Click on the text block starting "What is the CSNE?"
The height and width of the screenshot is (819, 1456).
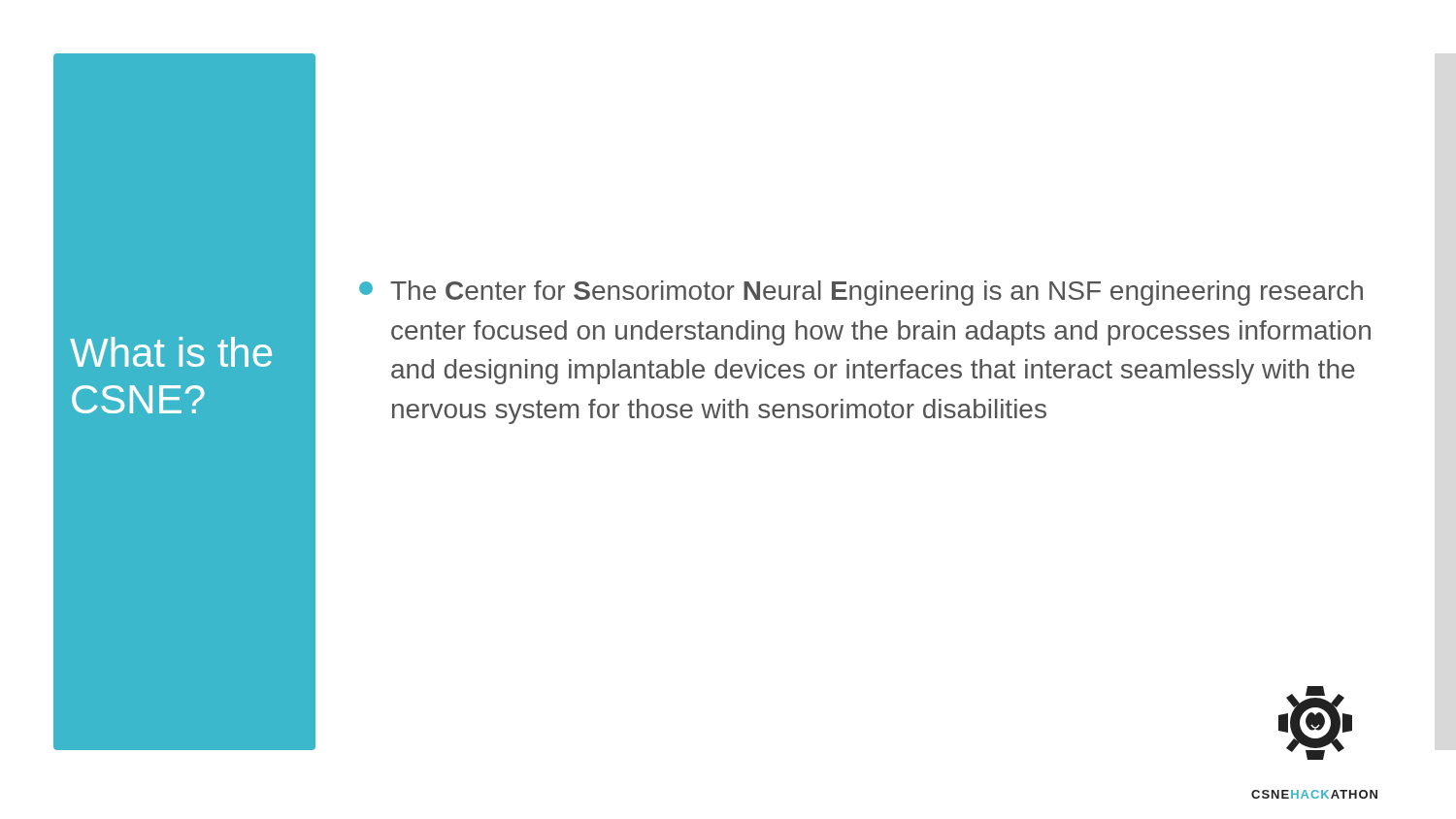coord(172,376)
